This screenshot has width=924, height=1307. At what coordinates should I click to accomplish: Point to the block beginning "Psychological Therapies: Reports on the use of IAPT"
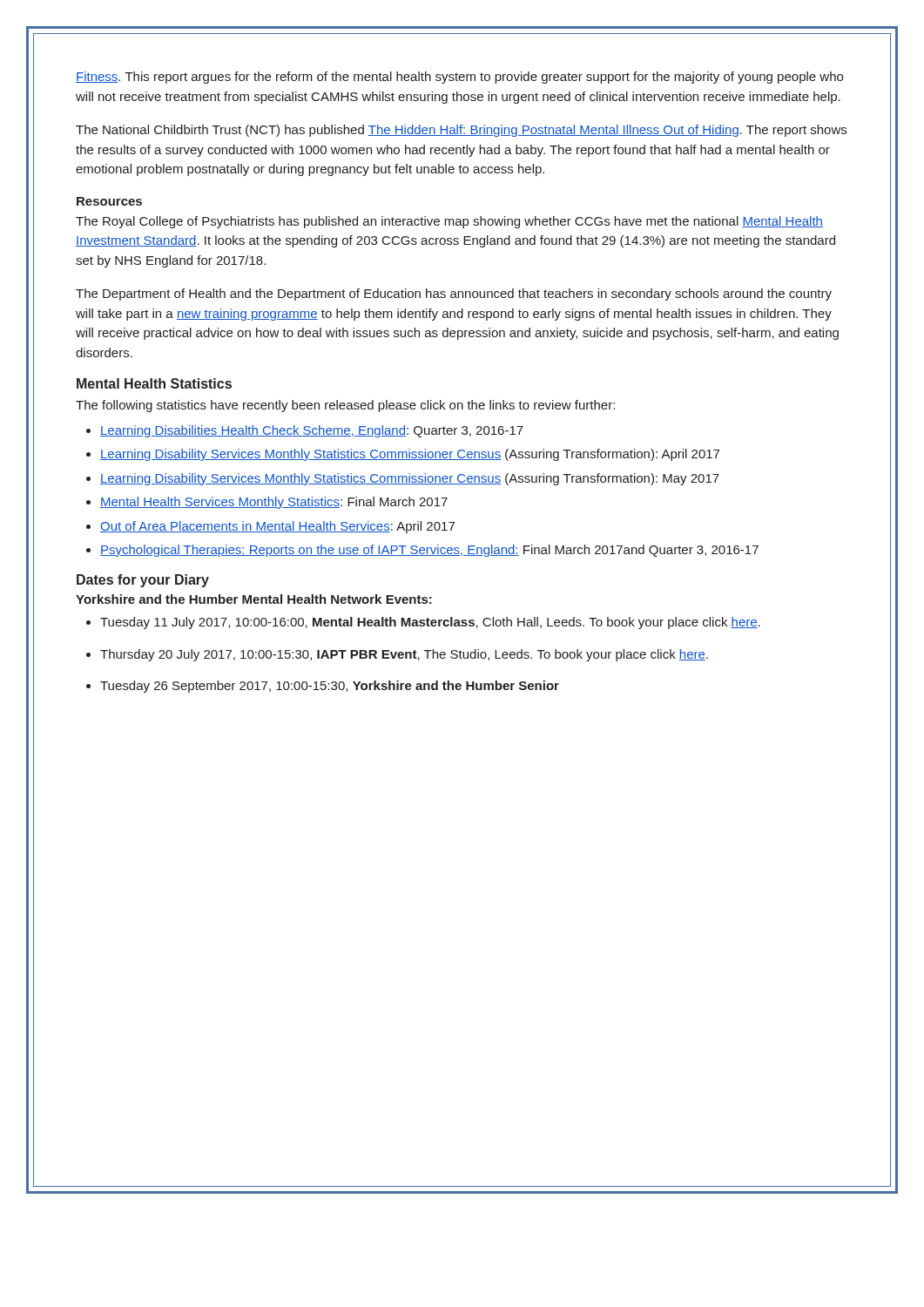(x=430, y=549)
